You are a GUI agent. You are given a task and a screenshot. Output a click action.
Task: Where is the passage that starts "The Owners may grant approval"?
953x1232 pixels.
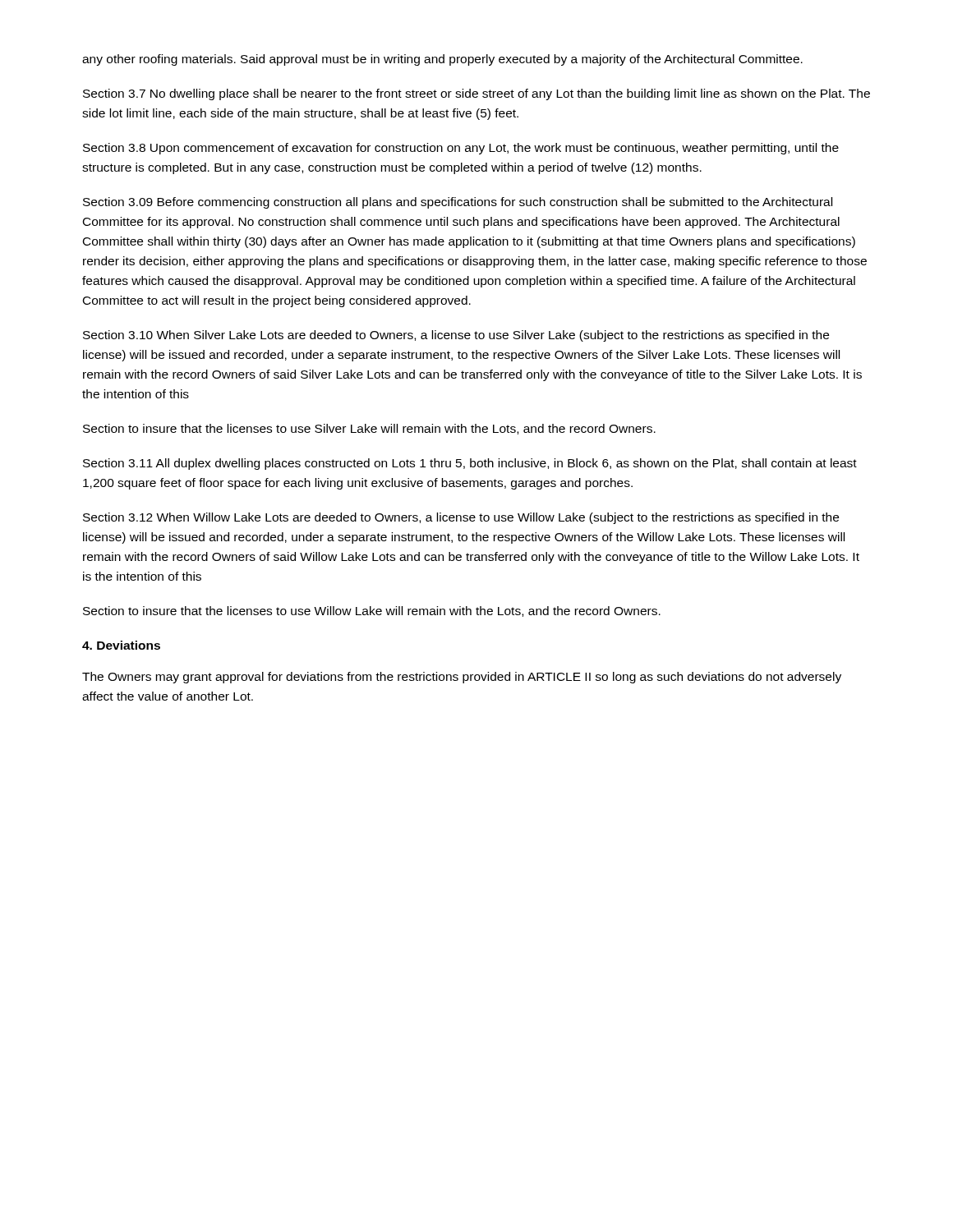(x=462, y=687)
